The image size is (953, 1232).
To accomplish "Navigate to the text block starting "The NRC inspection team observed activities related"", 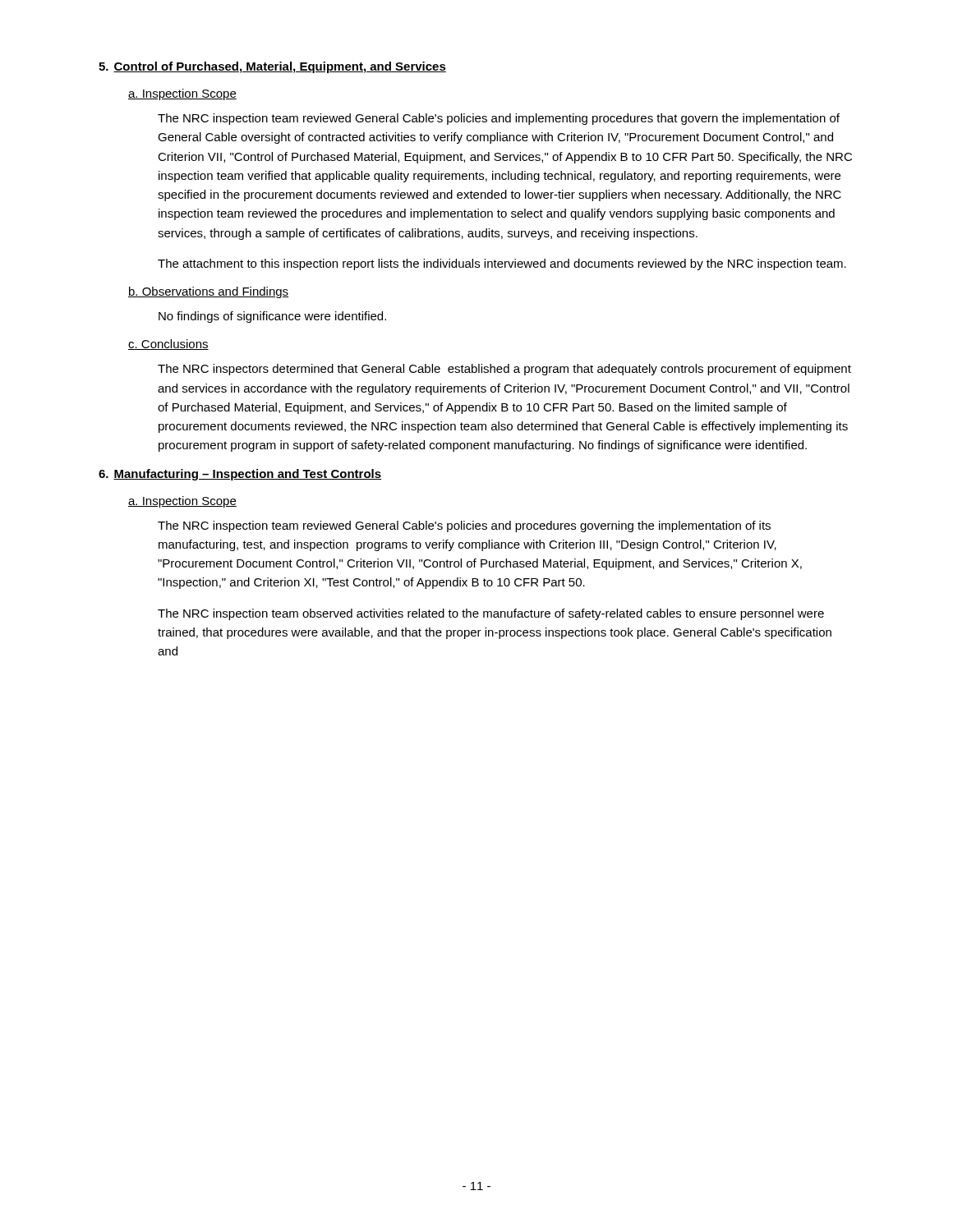I will [495, 632].
